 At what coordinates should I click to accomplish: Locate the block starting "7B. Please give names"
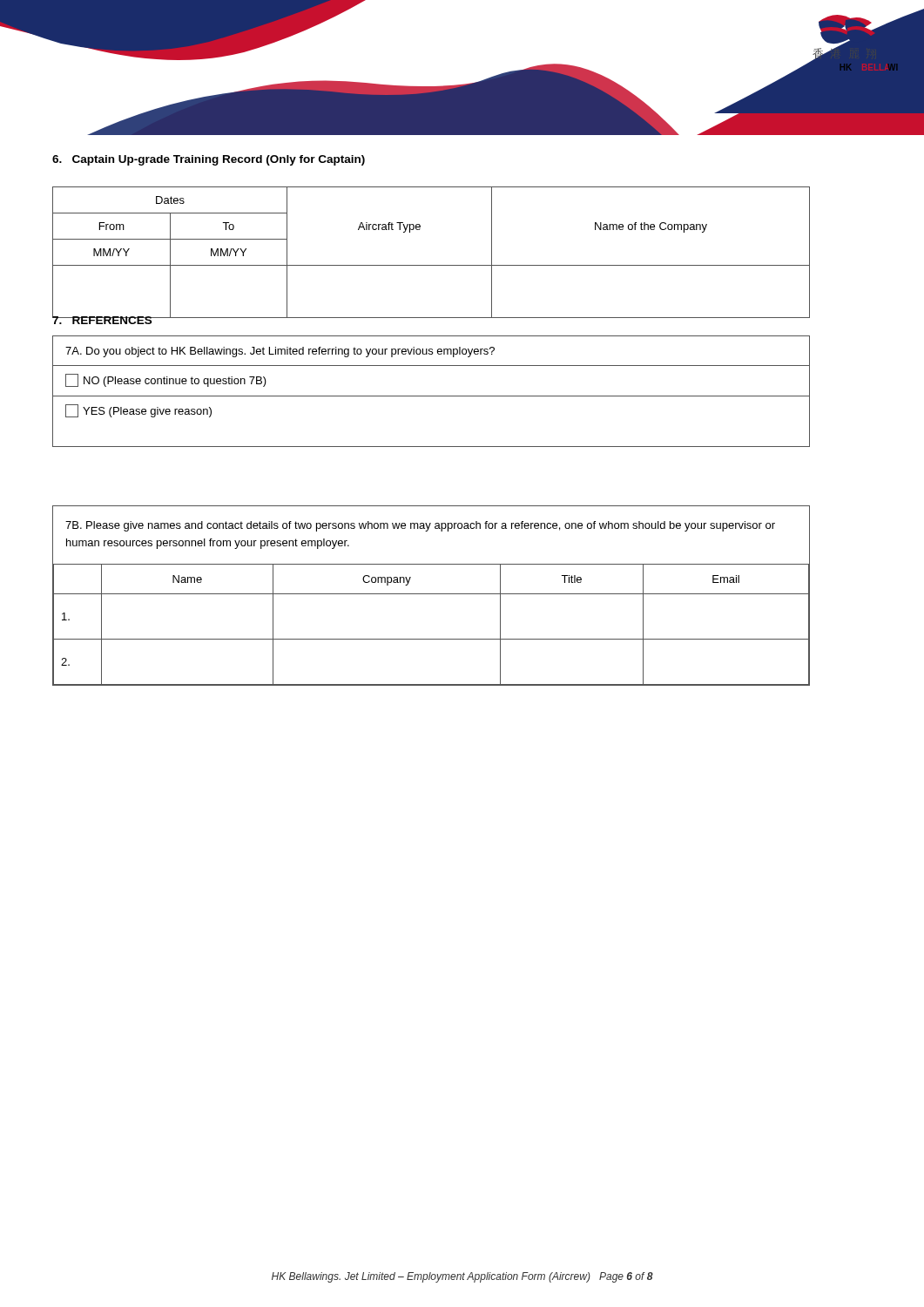[431, 596]
